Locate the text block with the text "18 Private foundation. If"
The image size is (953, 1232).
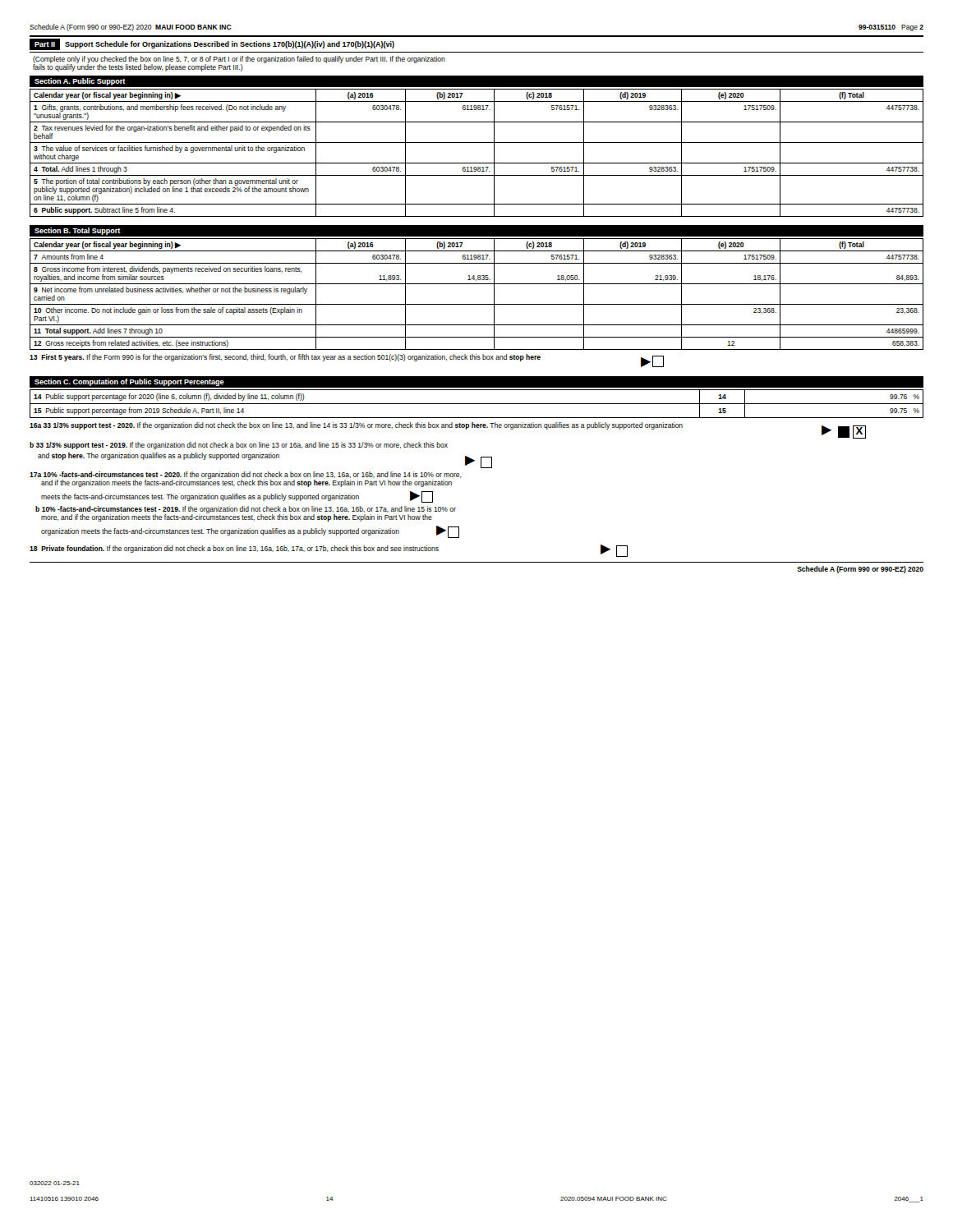(x=329, y=549)
